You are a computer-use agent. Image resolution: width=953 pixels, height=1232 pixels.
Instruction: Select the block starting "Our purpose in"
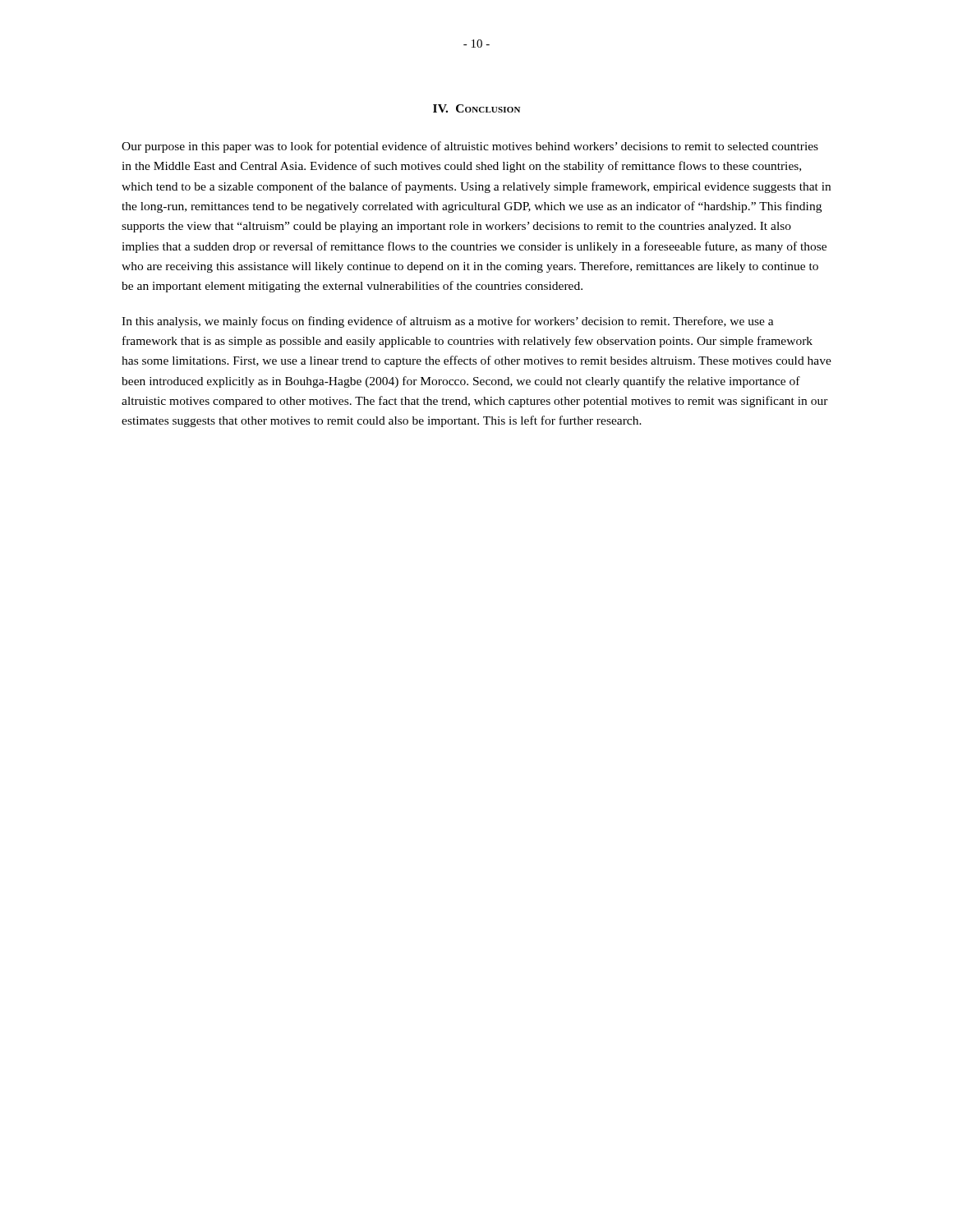click(x=476, y=216)
